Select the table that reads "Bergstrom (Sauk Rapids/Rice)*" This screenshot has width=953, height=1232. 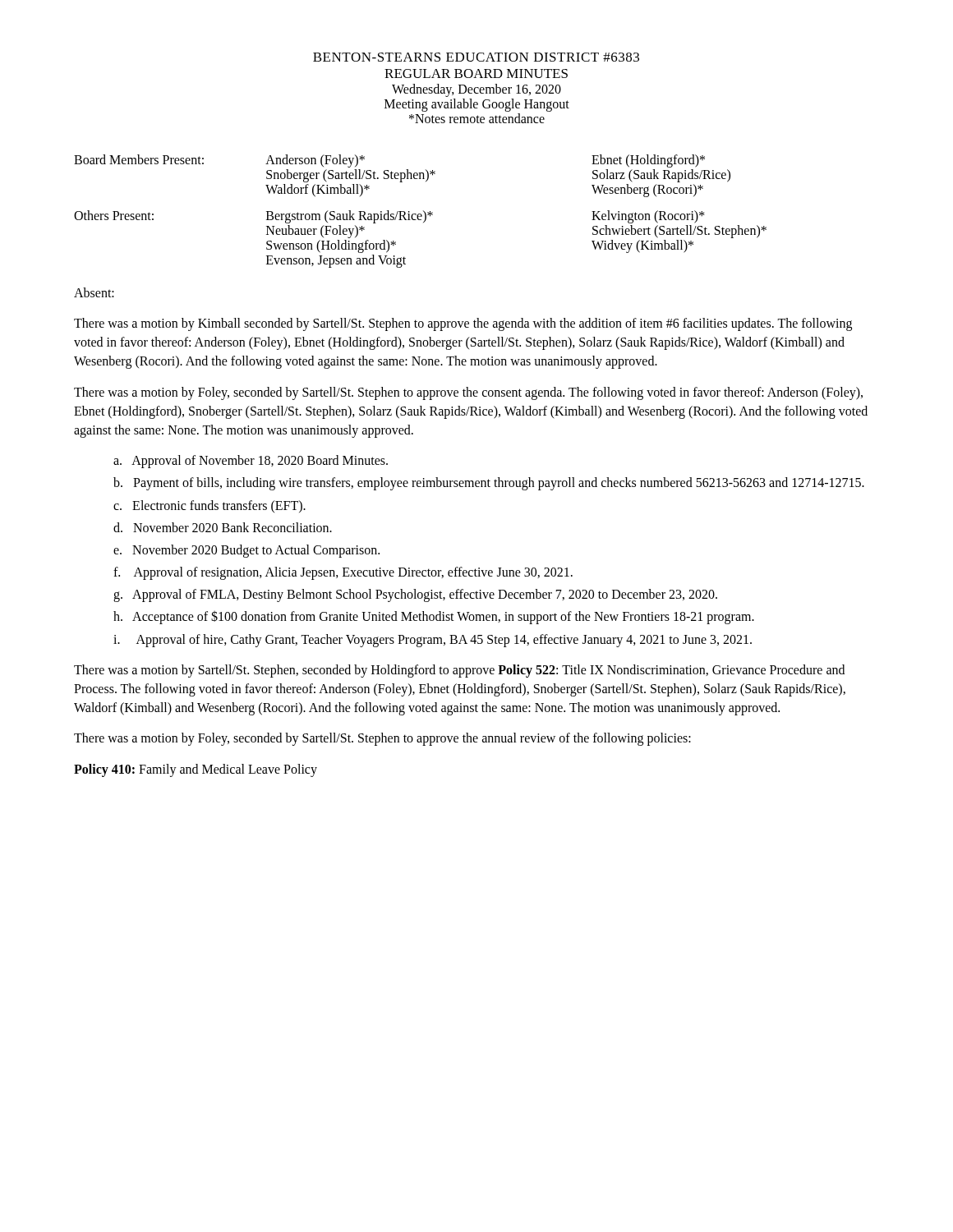(x=476, y=210)
